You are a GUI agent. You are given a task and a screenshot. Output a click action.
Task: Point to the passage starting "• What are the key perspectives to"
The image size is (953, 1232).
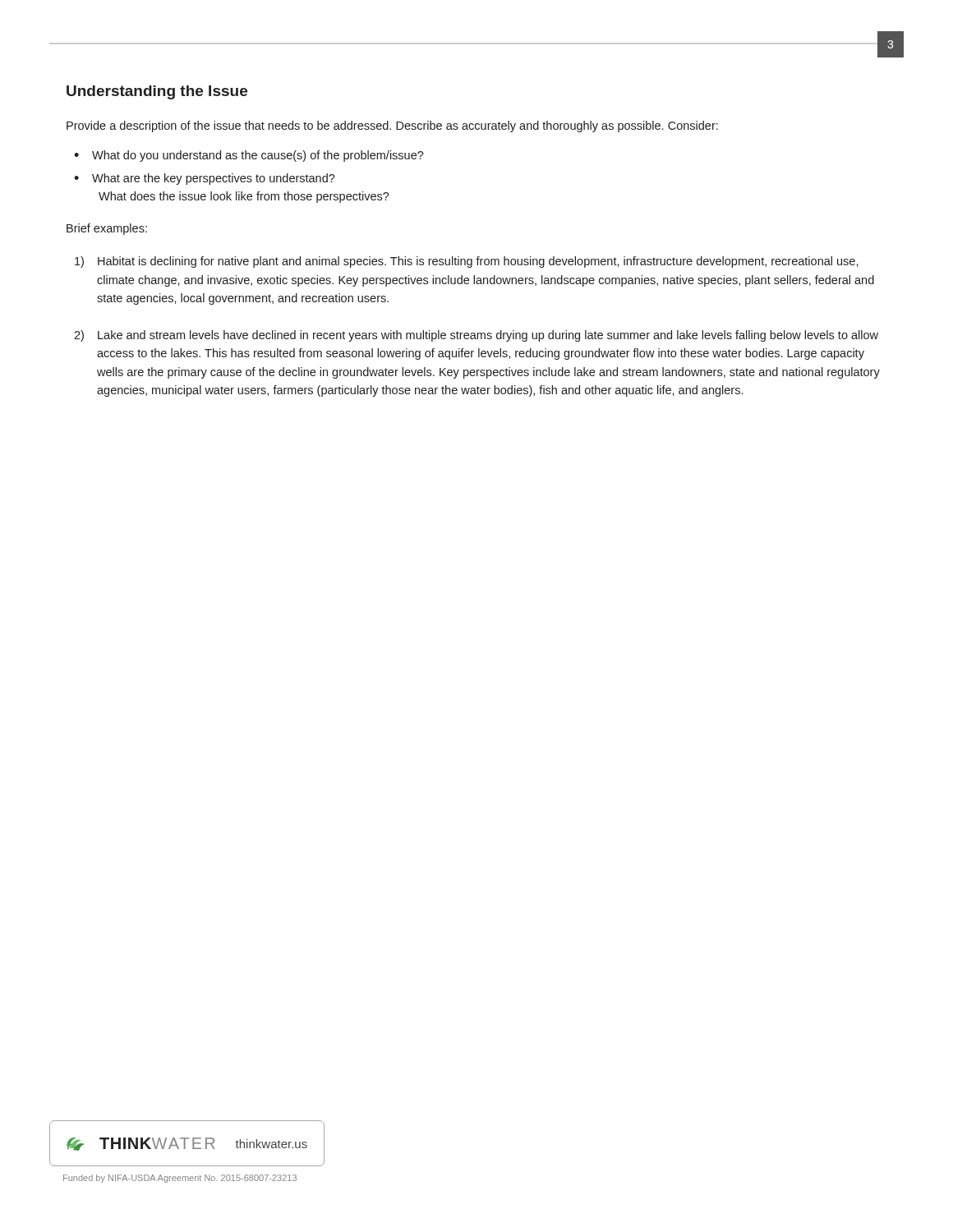(x=205, y=179)
